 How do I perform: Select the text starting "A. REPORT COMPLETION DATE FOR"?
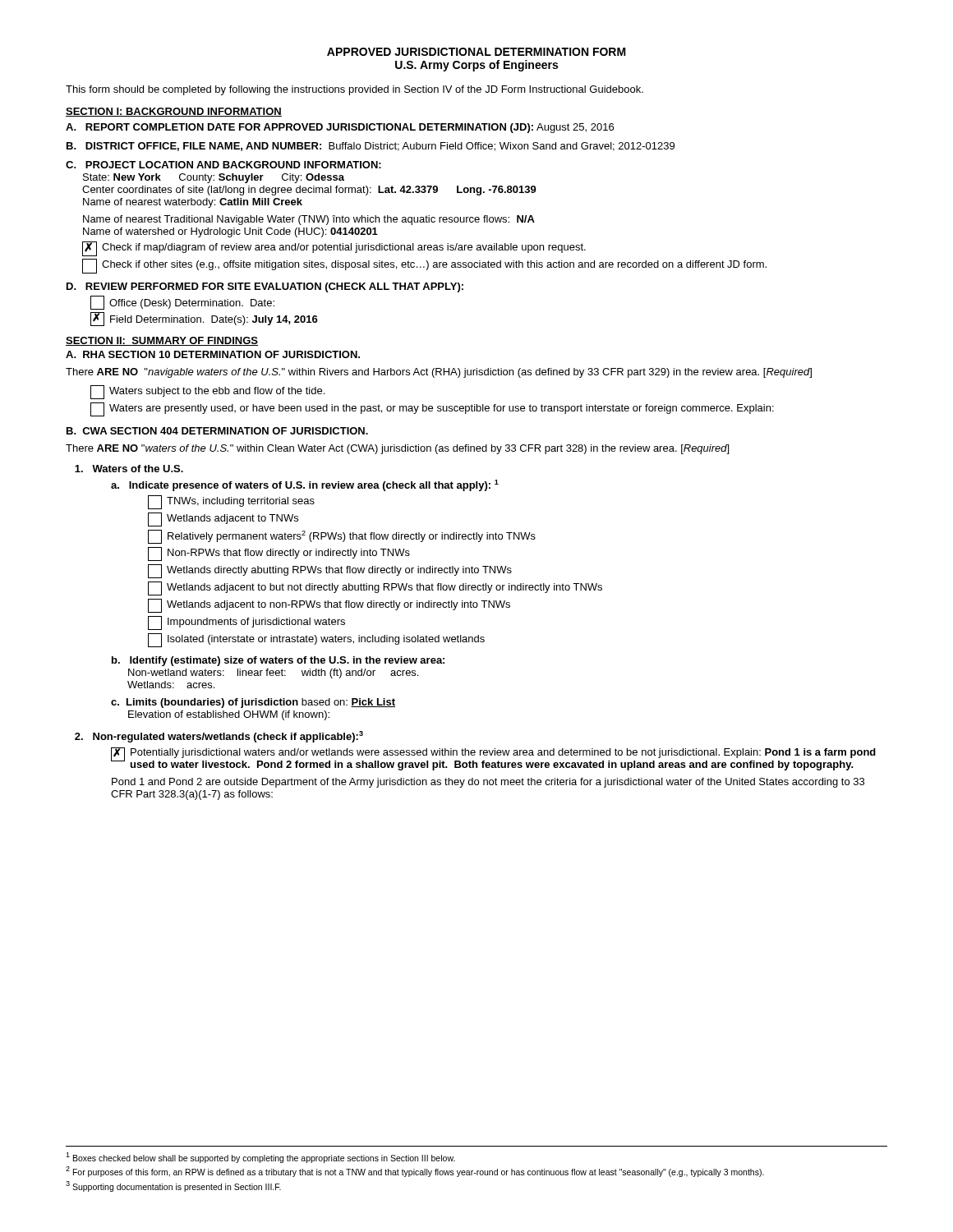(x=340, y=127)
